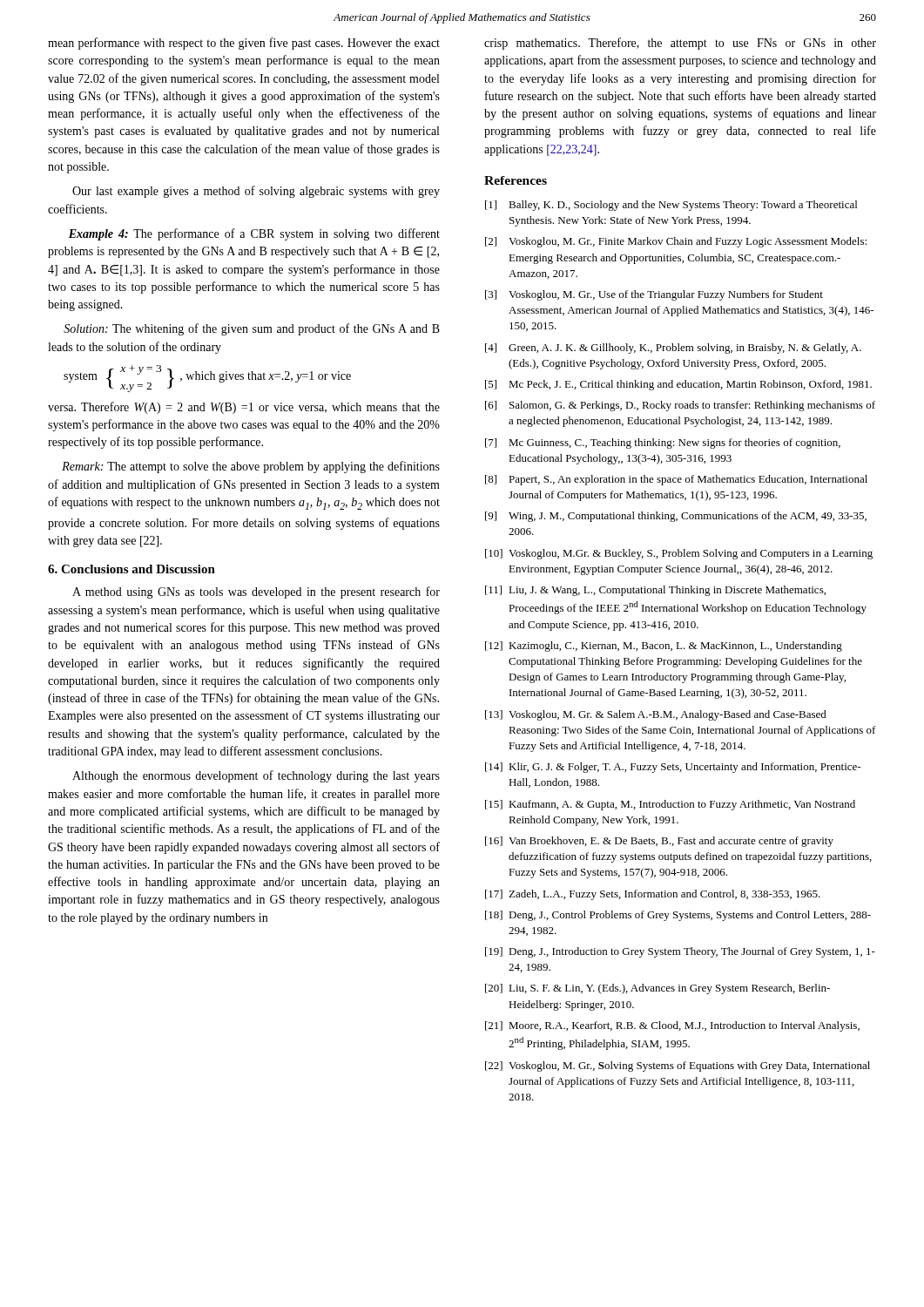Find the block starting "[16] Van Broekhoven, E. &"
924x1307 pixels.
[x=680, y=857]
